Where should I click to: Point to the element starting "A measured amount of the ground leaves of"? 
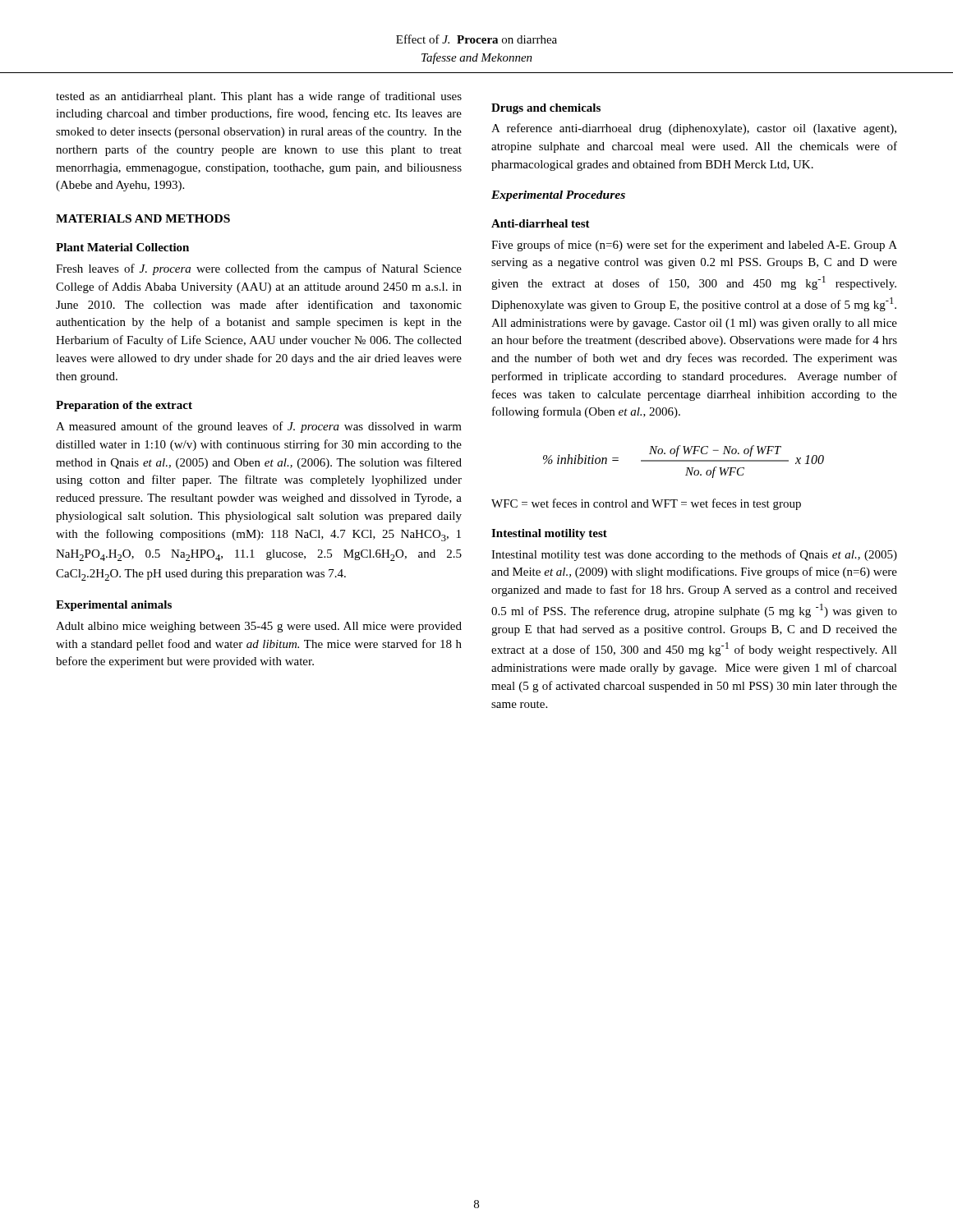pos(259,502)
